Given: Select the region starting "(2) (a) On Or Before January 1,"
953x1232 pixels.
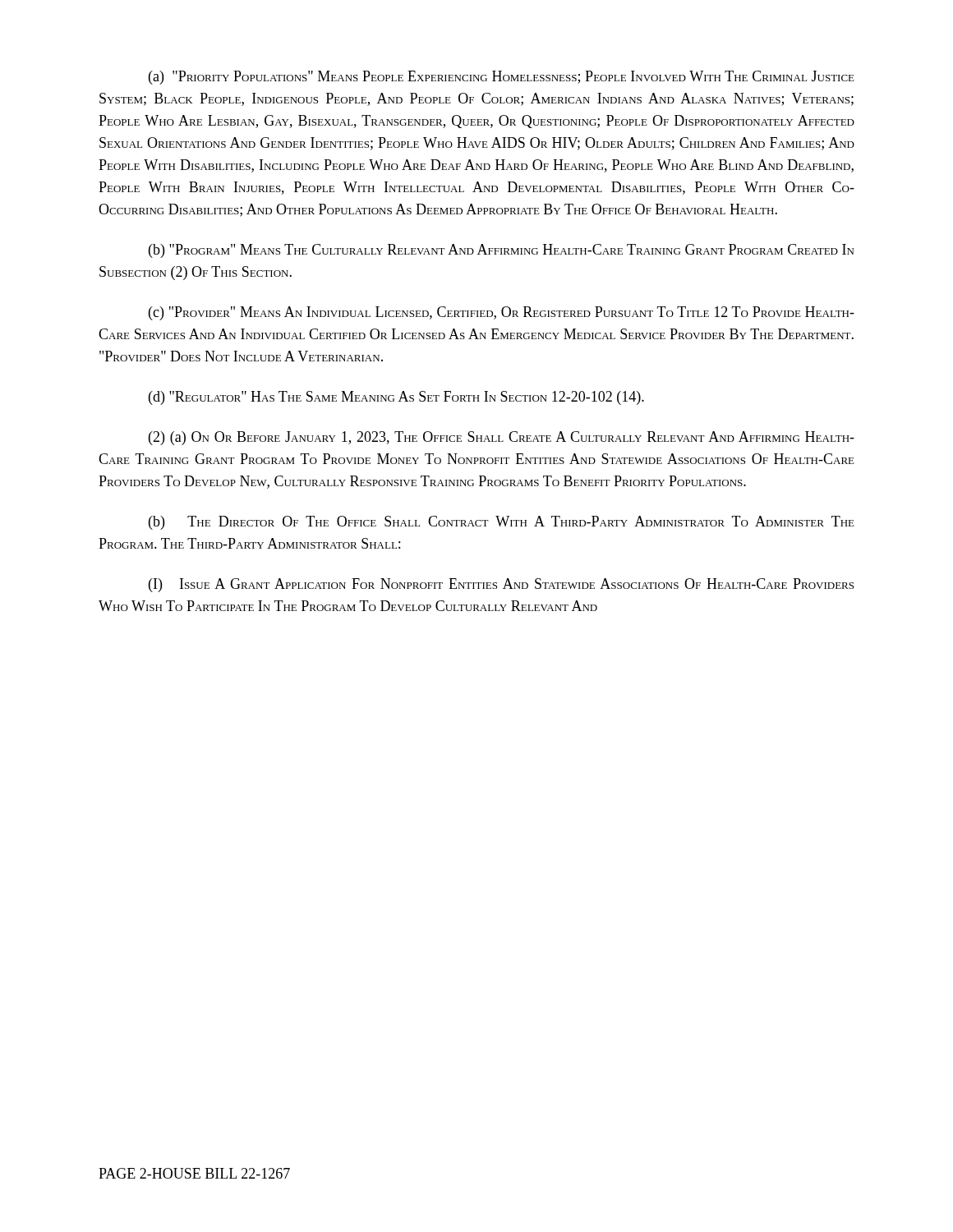Looking at the screenshot, I should (476, 459).
